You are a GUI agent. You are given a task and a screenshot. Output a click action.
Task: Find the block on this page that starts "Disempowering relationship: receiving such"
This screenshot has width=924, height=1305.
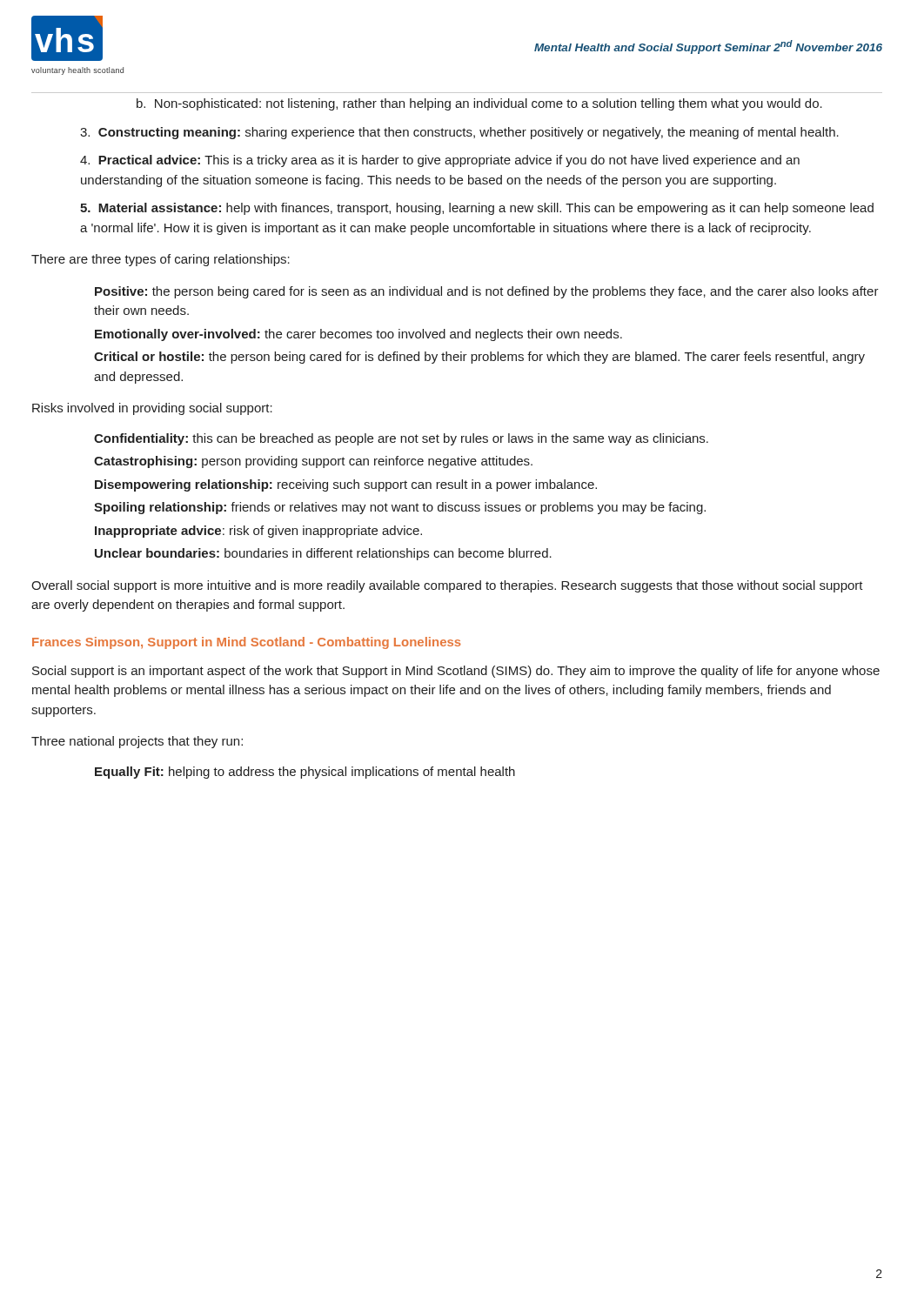pos(346,484)
